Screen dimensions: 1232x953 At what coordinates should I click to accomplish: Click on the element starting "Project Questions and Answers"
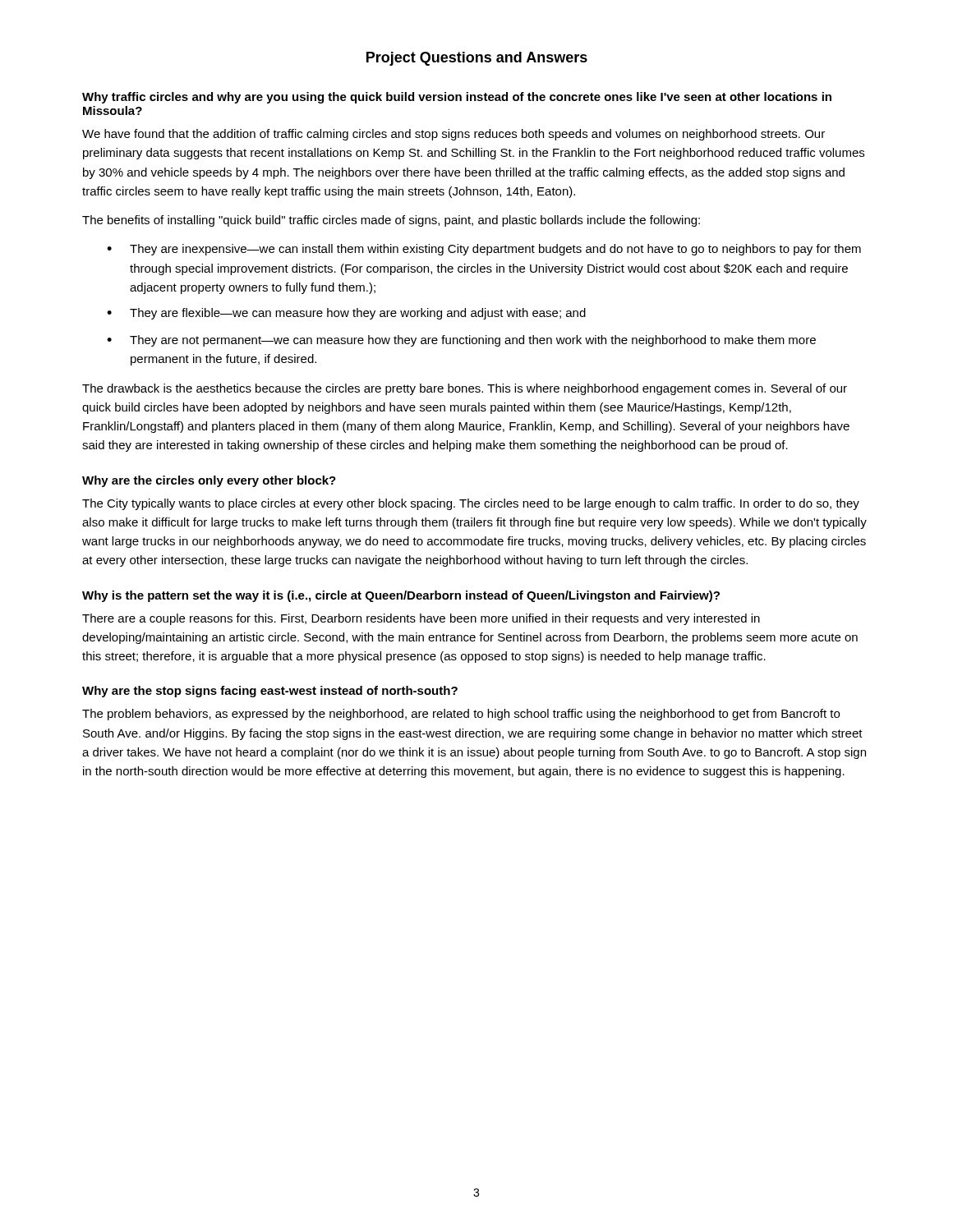[x=476, y=57]
